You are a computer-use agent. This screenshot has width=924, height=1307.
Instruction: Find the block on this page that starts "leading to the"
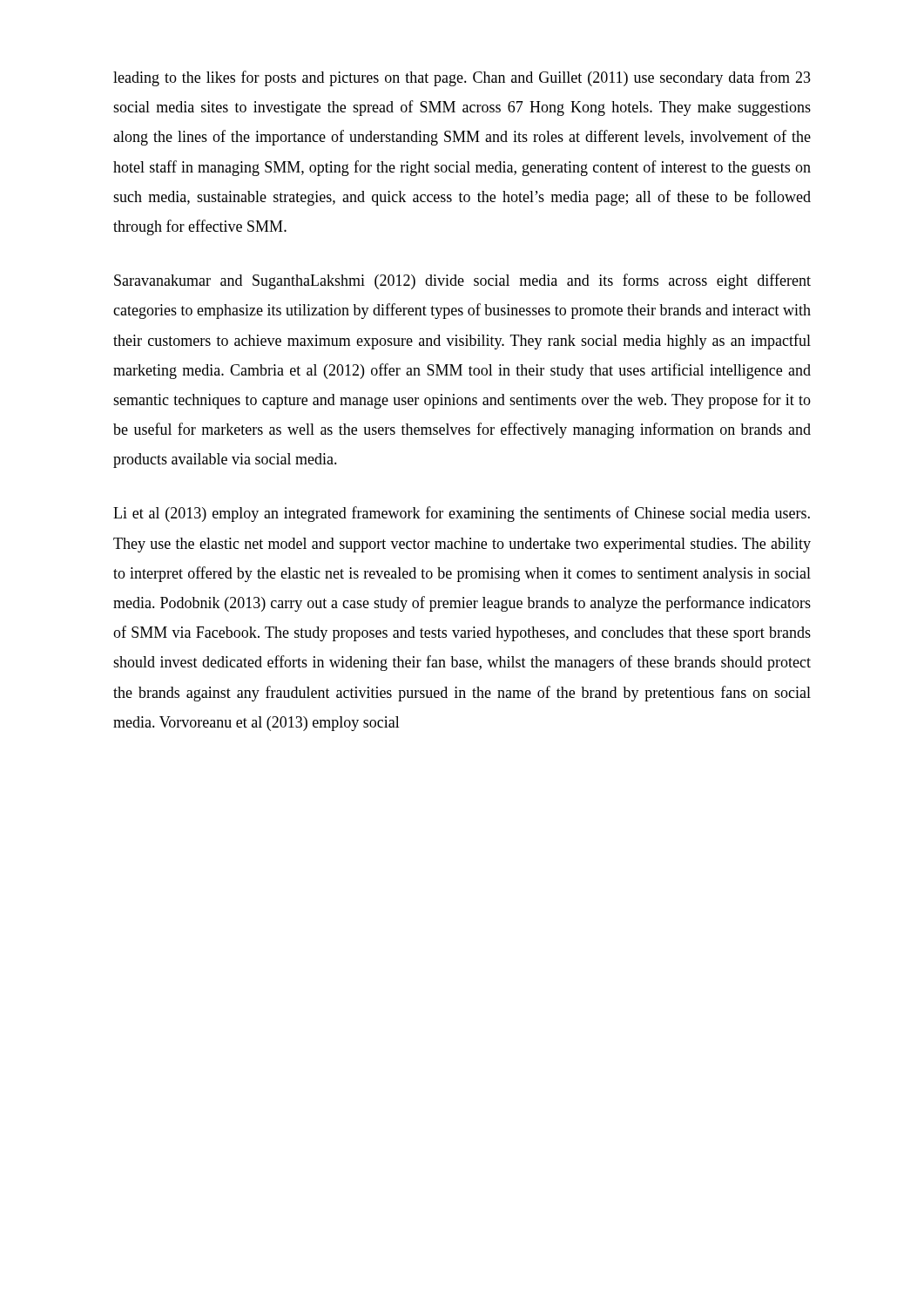coord(462,152)
